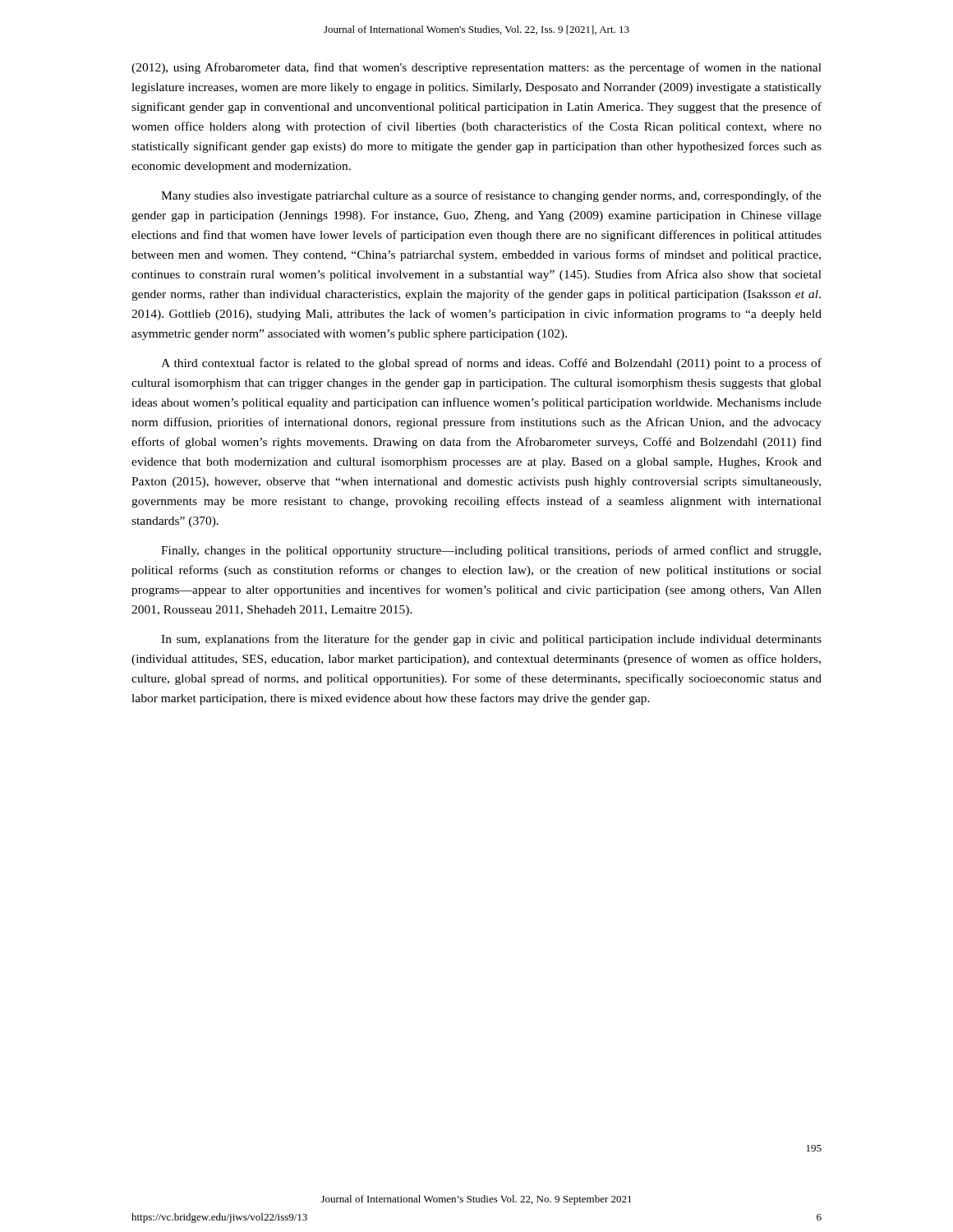The height and width of the screenshot is (1232, 953).
Task: Click on the text block with the text "Finally, changes in"
Action: 476,580
